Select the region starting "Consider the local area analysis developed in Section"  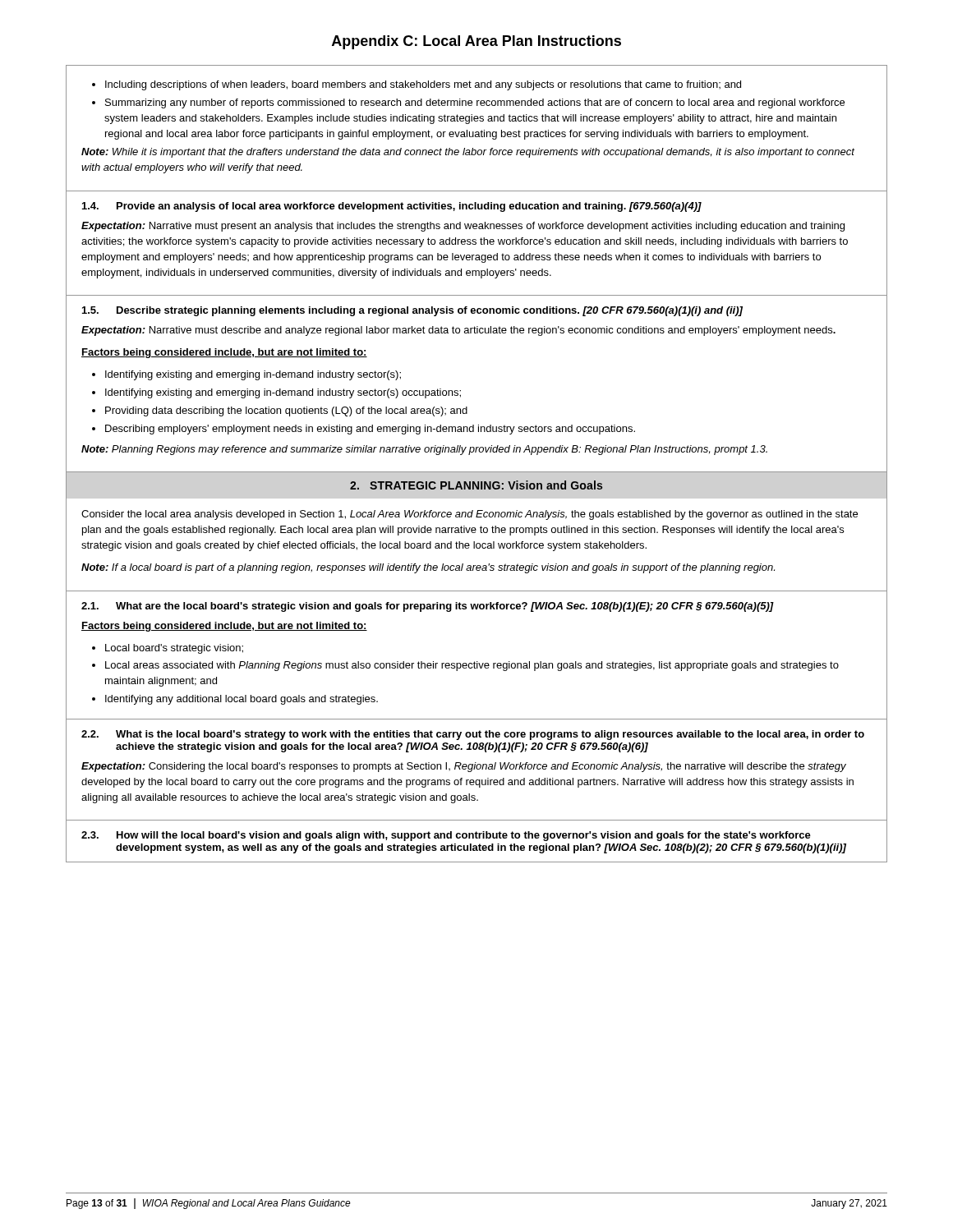[x=476, y=530]
